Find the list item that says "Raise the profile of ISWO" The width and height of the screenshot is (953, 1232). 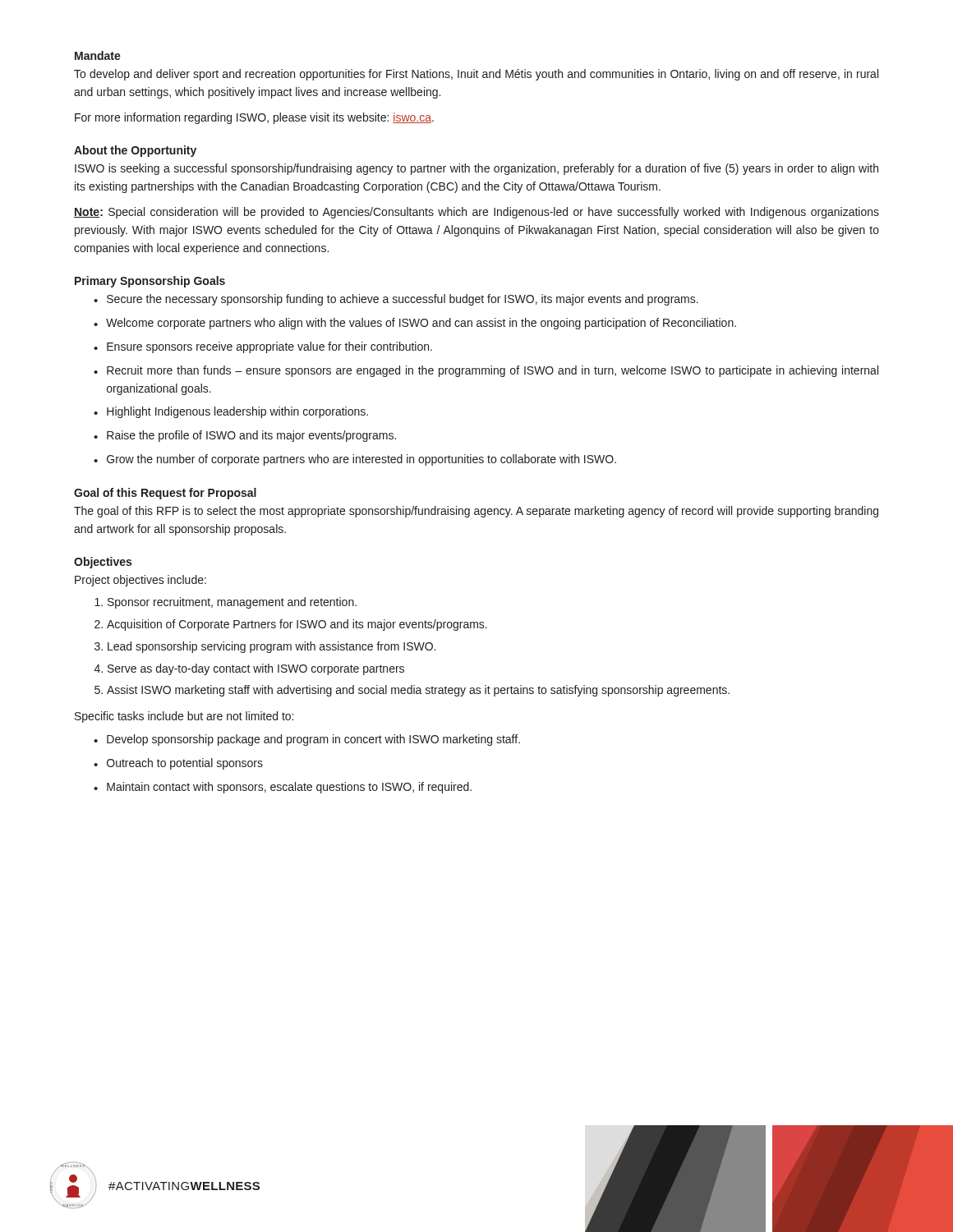[252, 435]
